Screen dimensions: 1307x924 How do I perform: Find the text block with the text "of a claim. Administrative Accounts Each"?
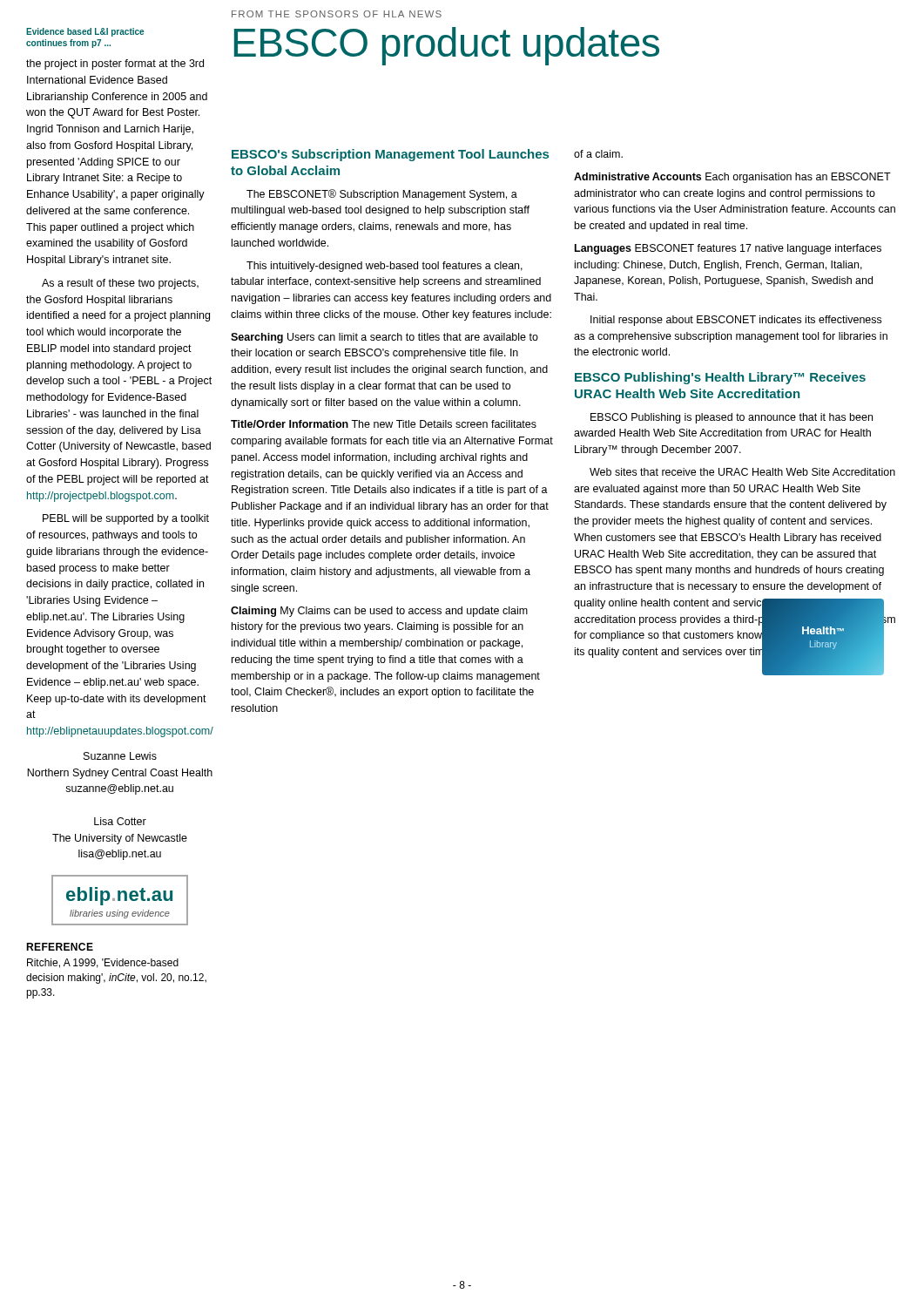pos(735,254)
